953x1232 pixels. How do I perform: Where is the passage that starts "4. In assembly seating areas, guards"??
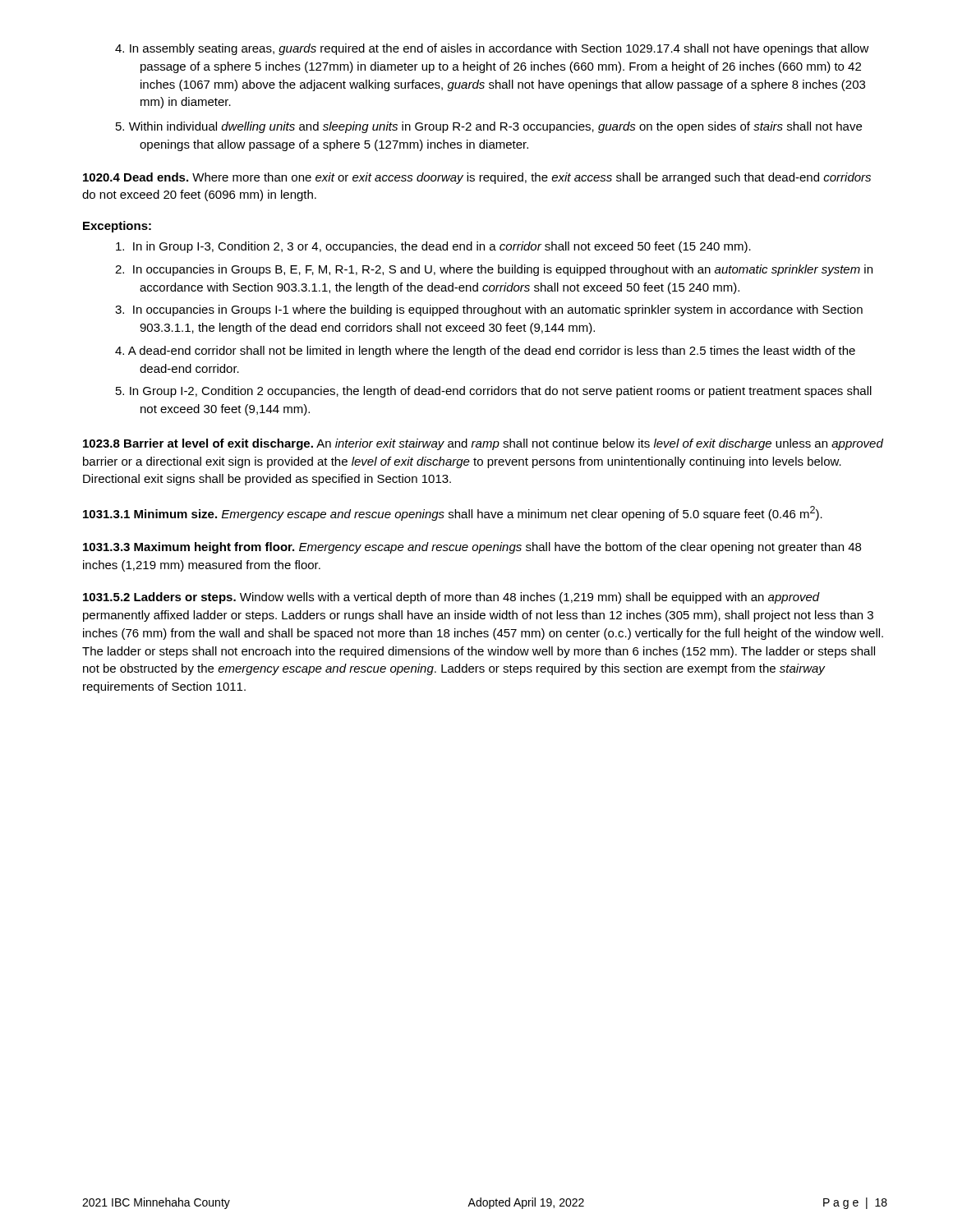click(492, 75)
